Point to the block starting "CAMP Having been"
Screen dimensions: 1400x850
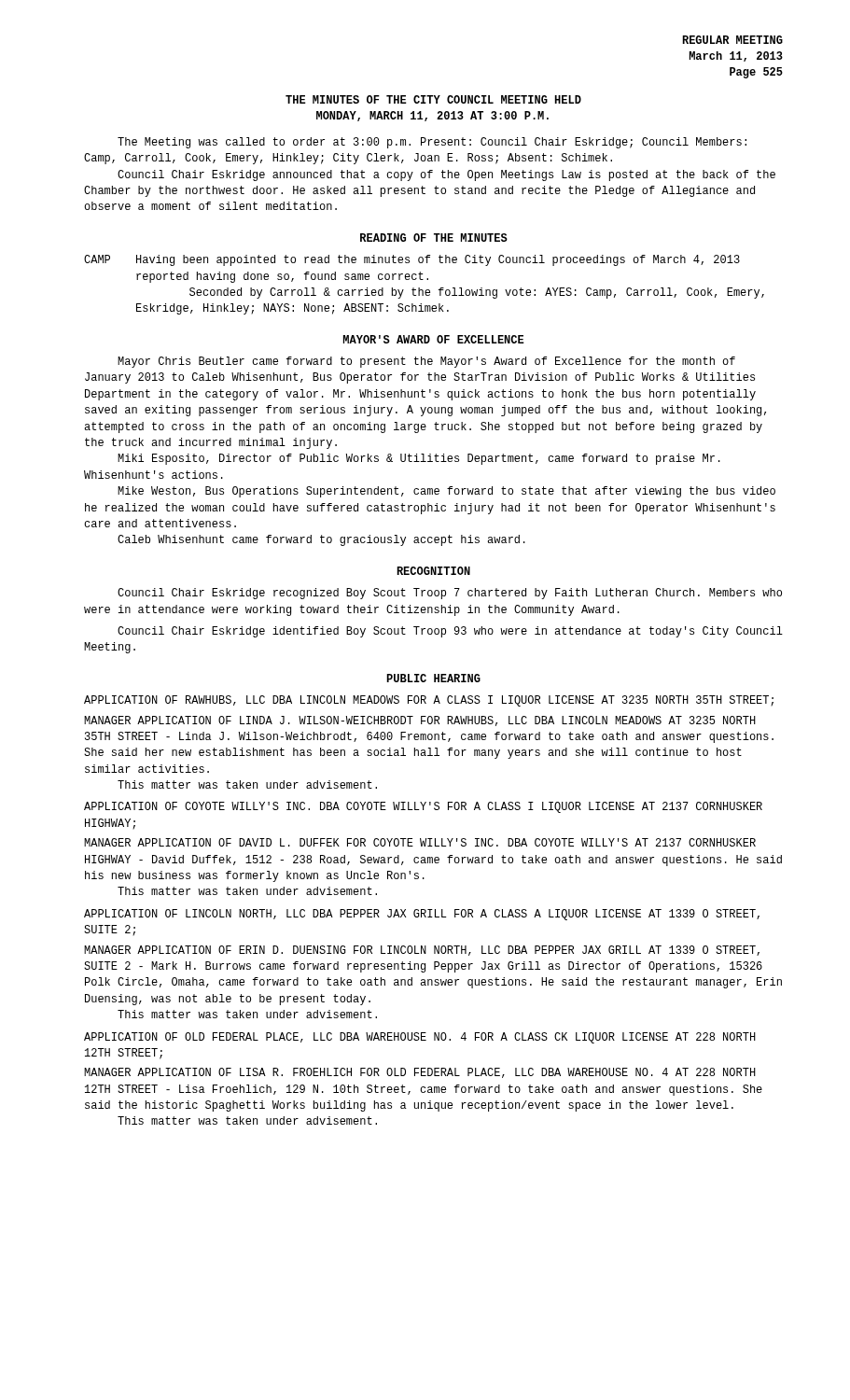pyautogui.click(x=433, y=286)
